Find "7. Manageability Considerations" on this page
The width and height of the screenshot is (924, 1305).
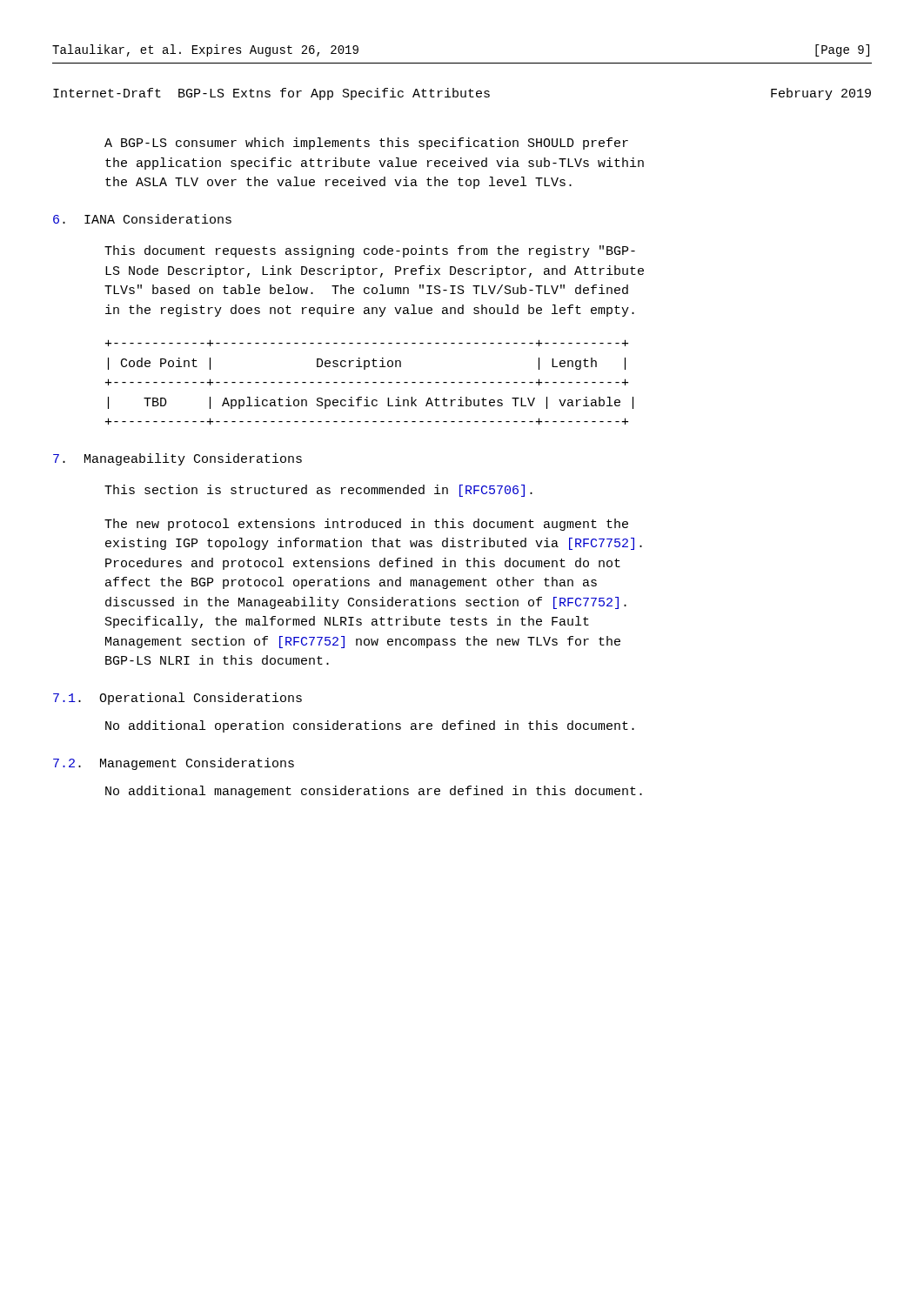point(178,459)
